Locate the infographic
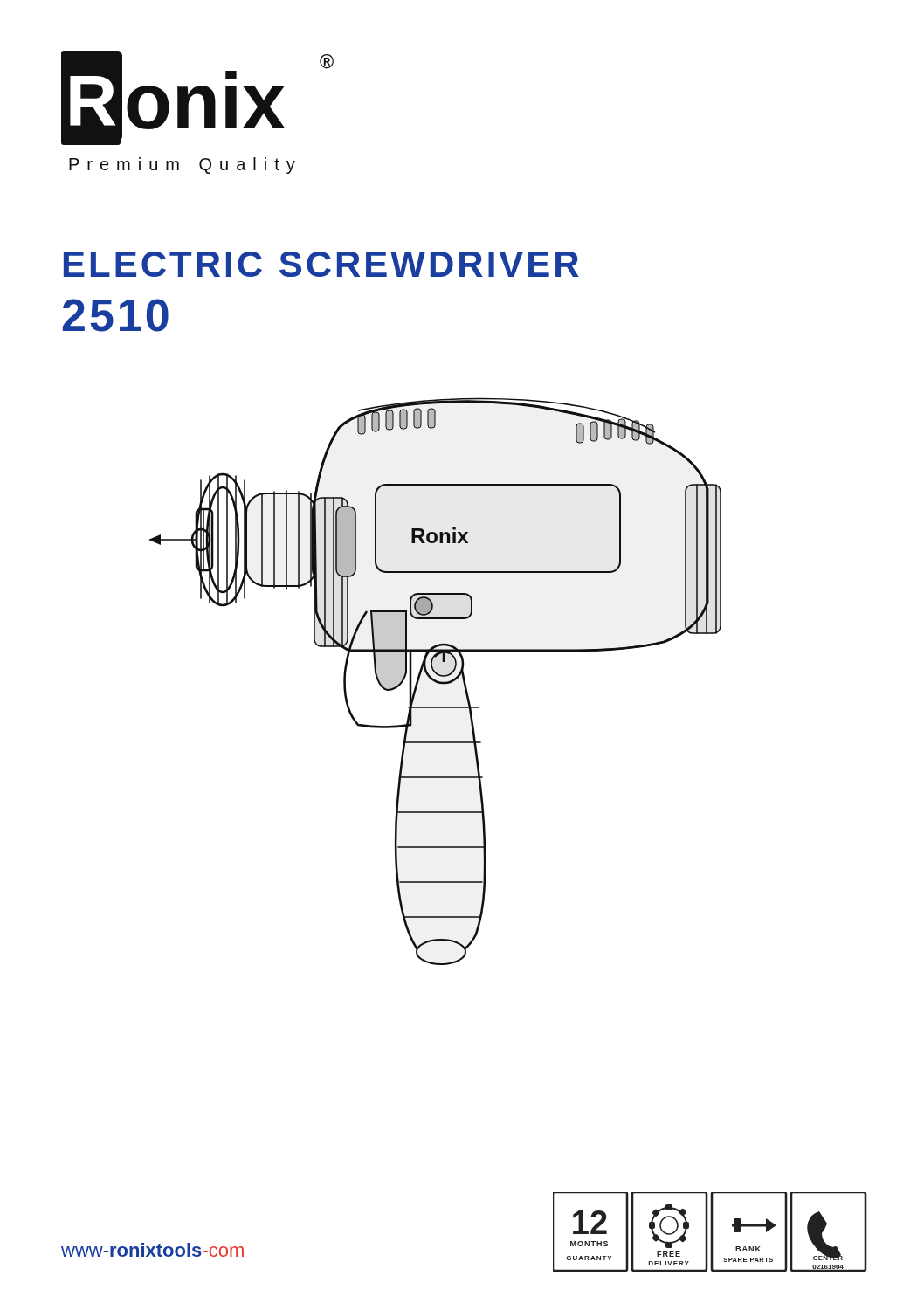This screenshot has height=1310, width=924. pyautogui.click(x=710, y=1234)
